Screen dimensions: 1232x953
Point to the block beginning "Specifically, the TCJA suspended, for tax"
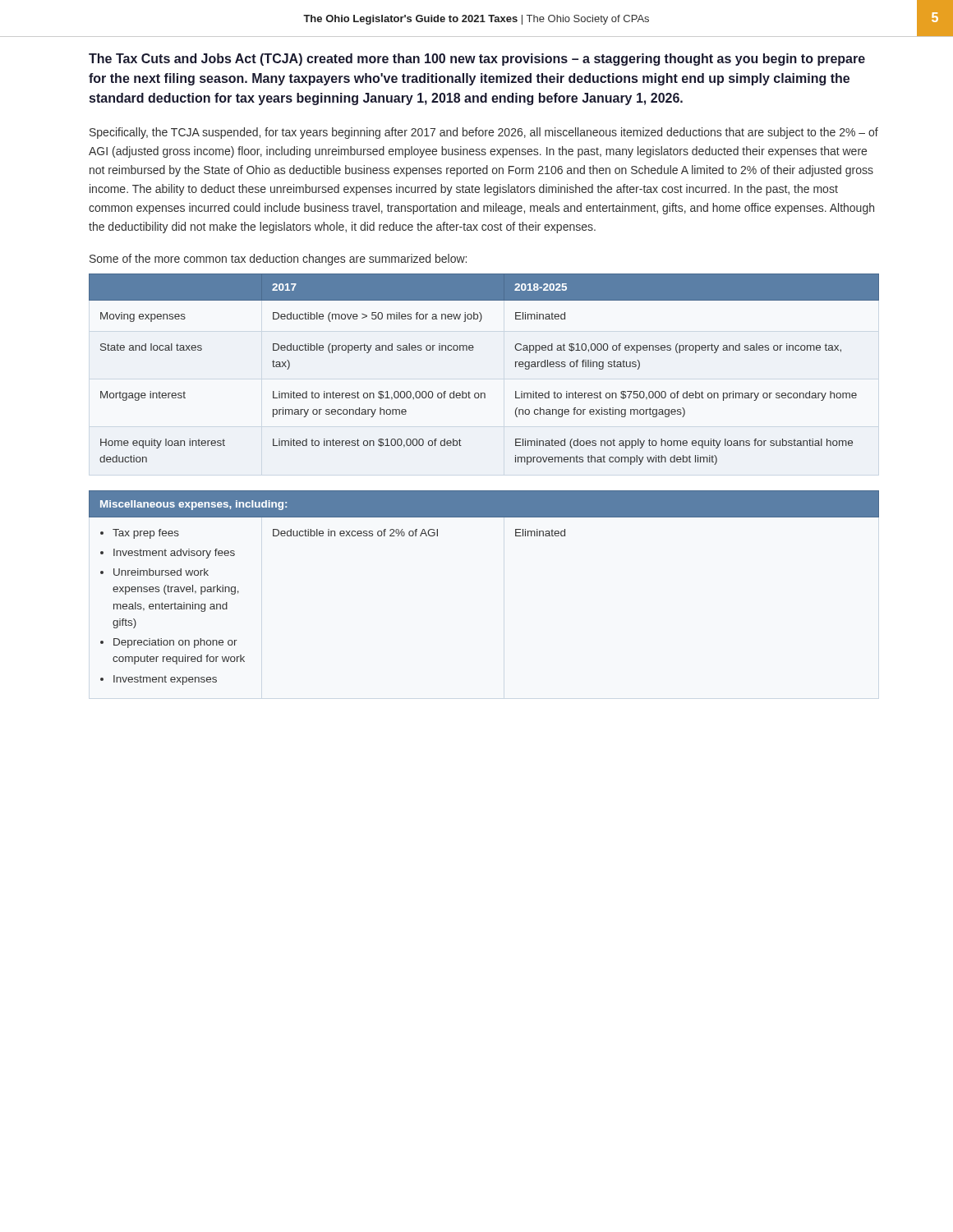[483, 180]
